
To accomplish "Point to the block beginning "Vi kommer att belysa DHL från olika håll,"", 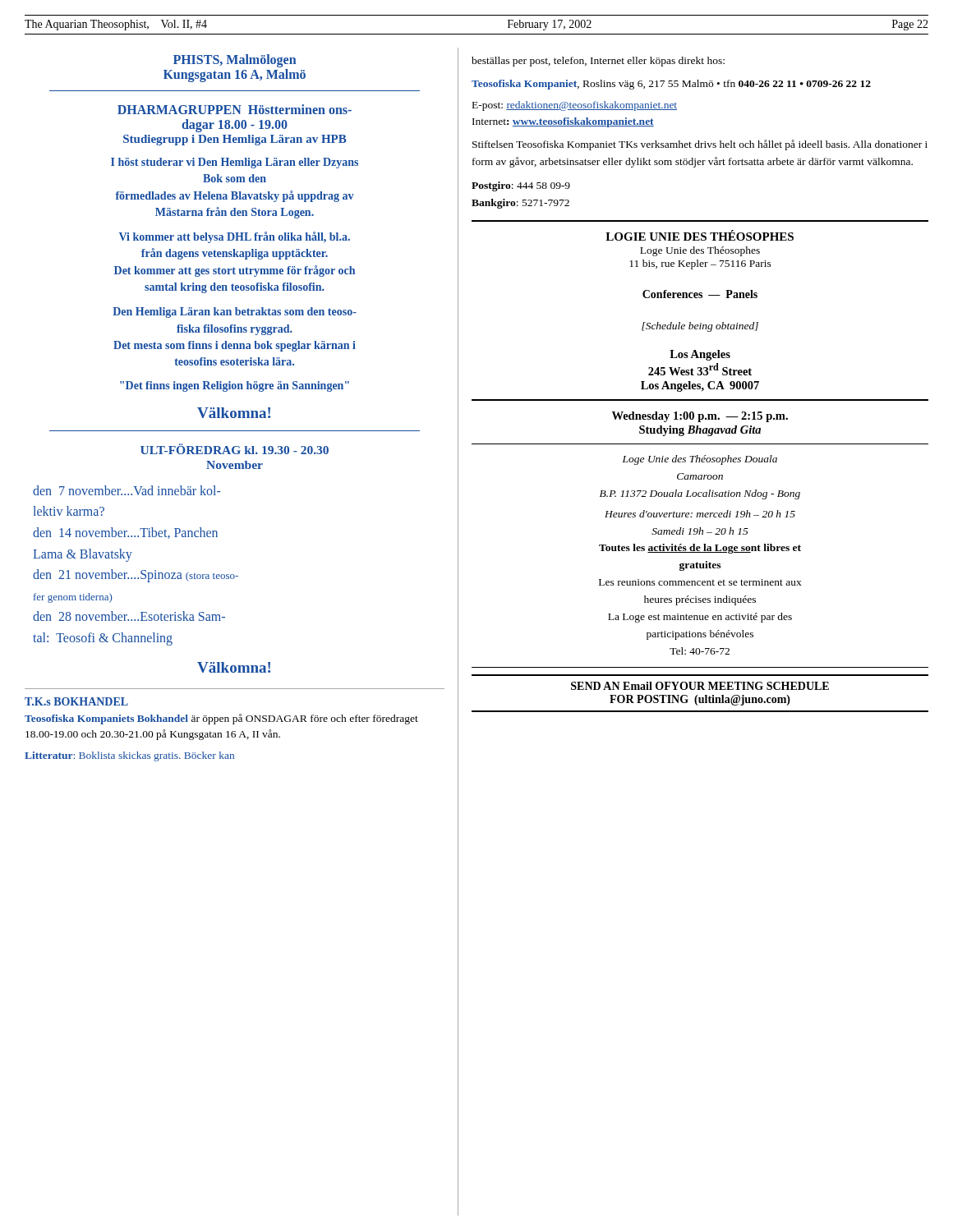I will [235, 262].
